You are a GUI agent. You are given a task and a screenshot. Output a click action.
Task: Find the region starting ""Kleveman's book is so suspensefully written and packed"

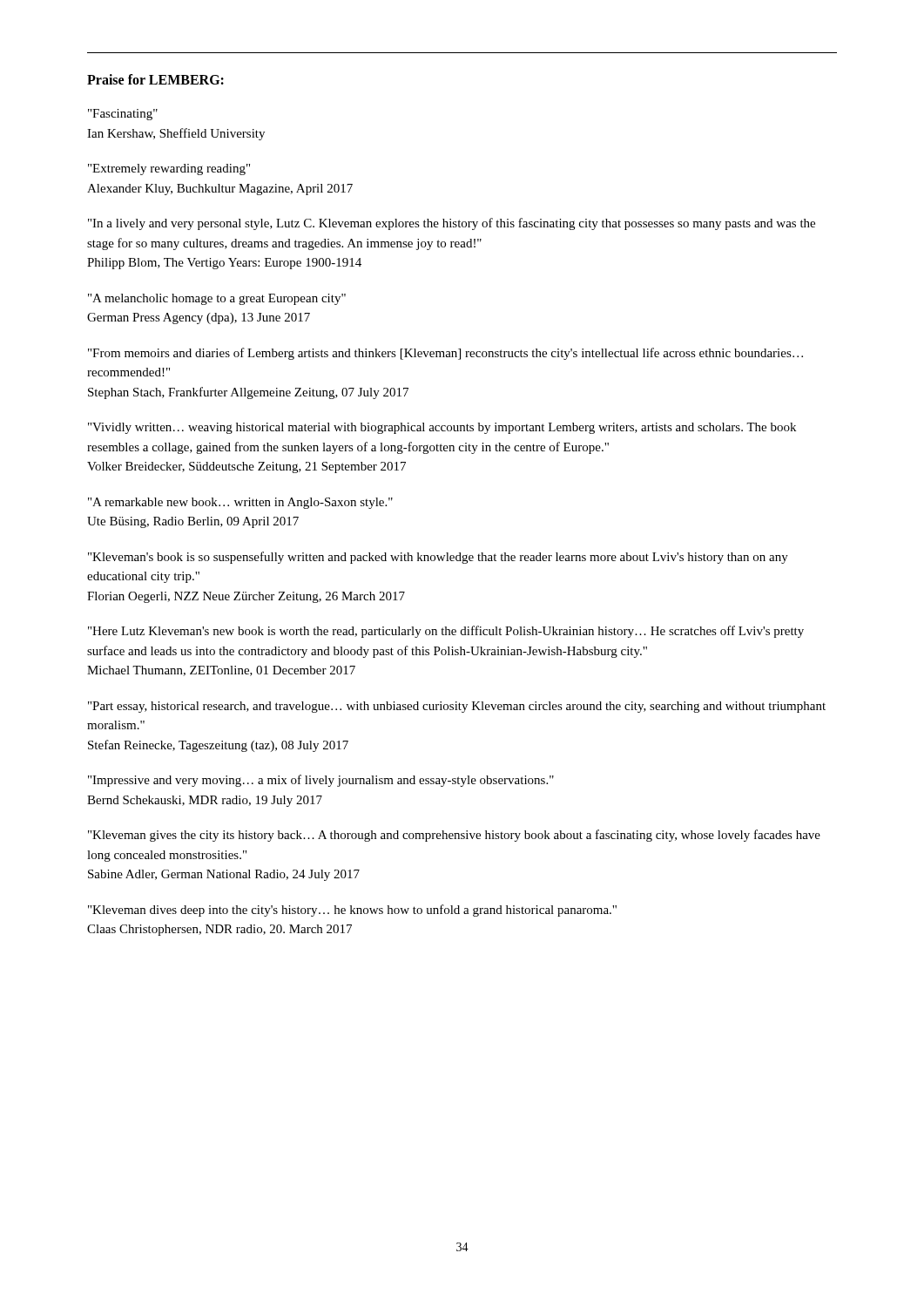438,558
